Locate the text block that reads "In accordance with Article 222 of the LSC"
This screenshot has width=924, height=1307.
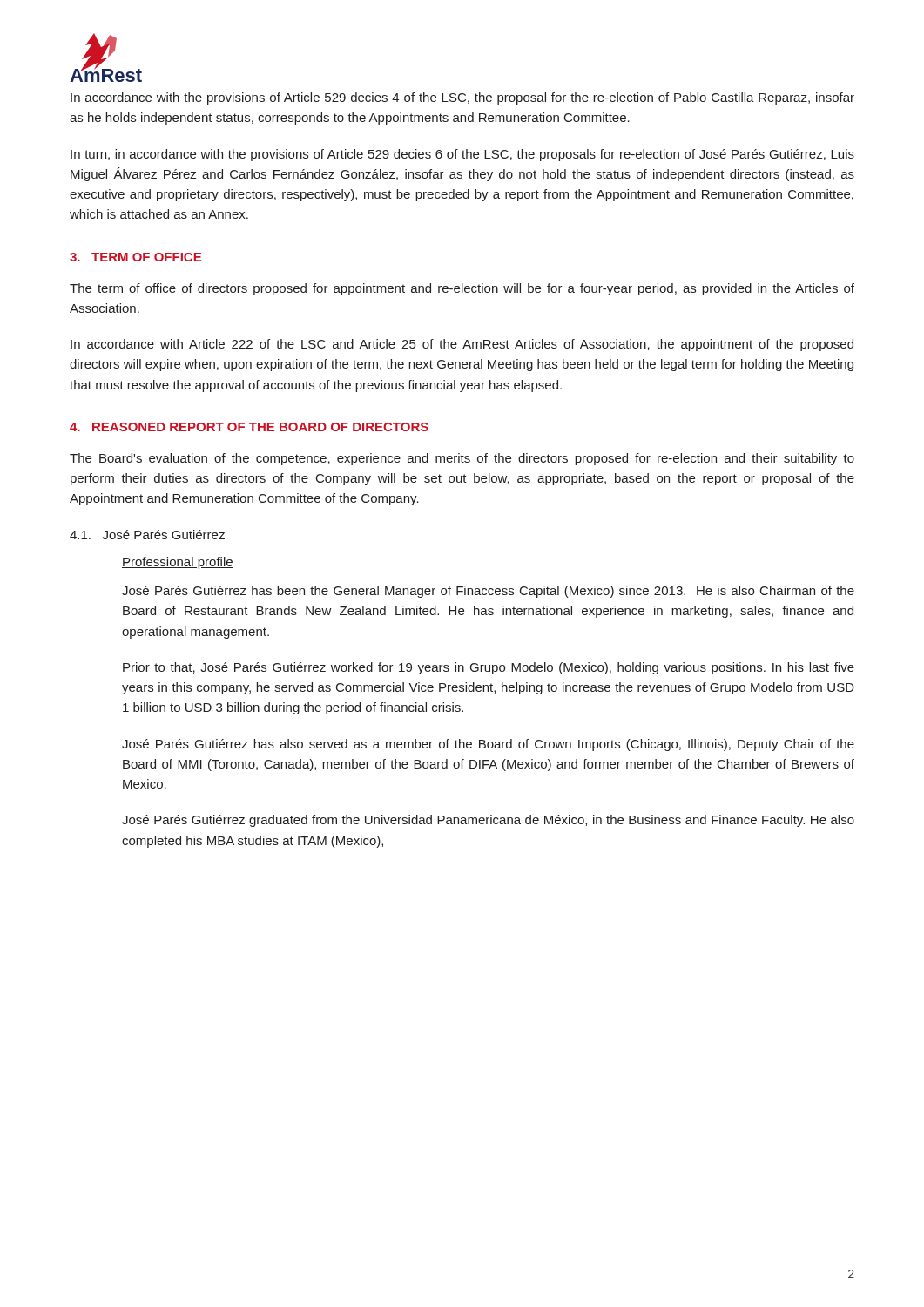coord(462,364)
